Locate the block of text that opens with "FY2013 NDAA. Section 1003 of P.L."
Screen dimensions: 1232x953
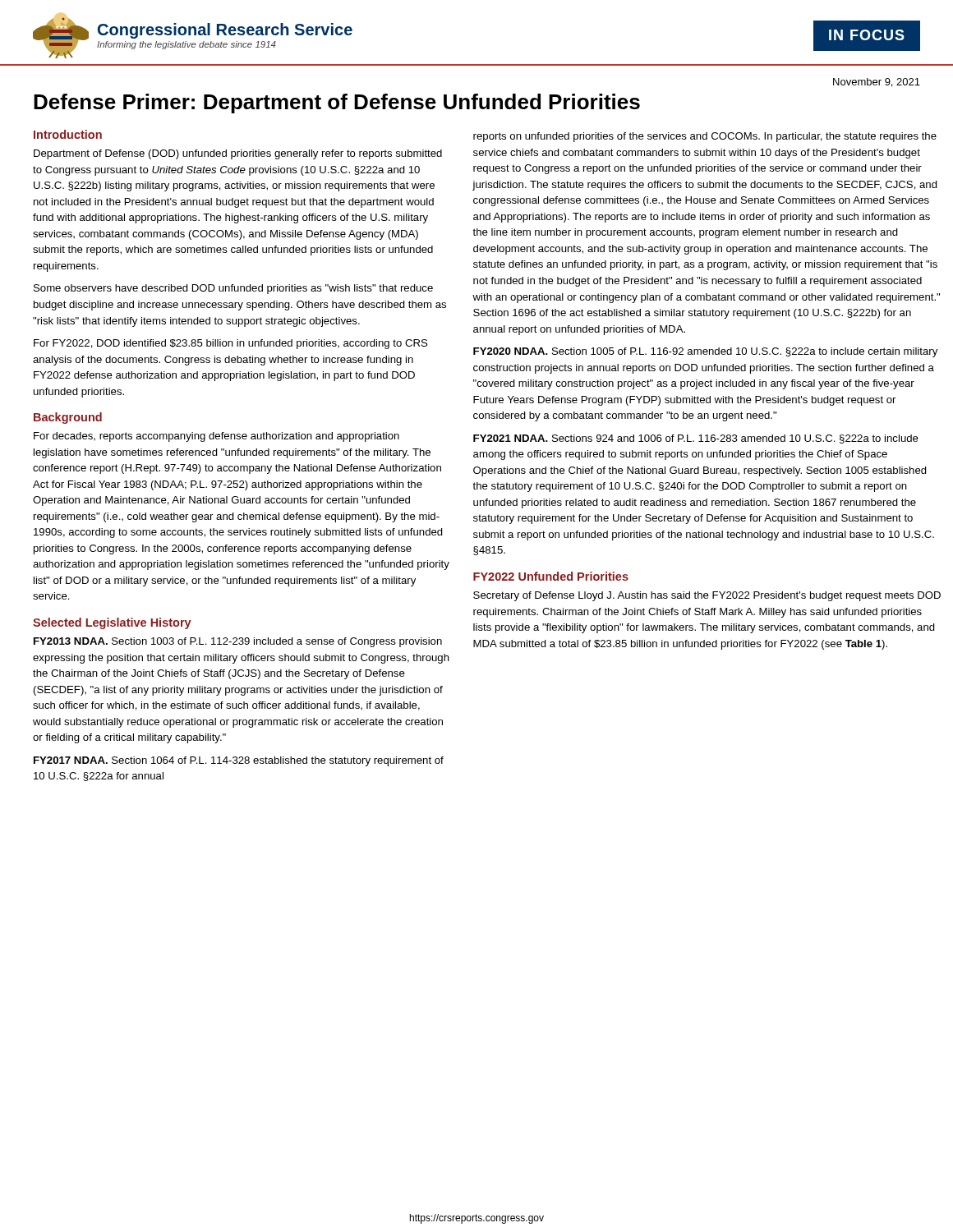click(241, 689)
